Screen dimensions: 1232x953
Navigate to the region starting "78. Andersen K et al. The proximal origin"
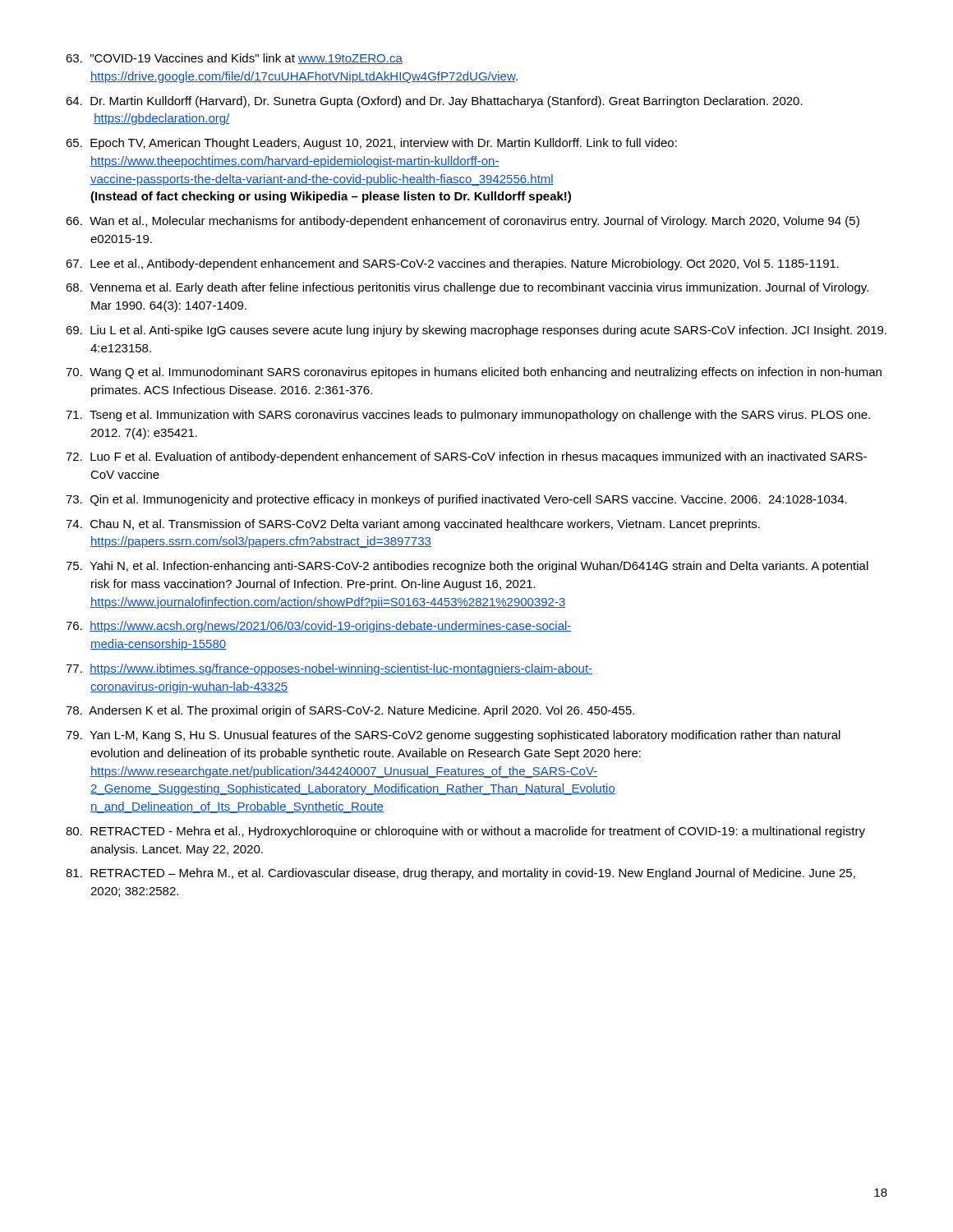pyautogui.click(x=351, y=710)
